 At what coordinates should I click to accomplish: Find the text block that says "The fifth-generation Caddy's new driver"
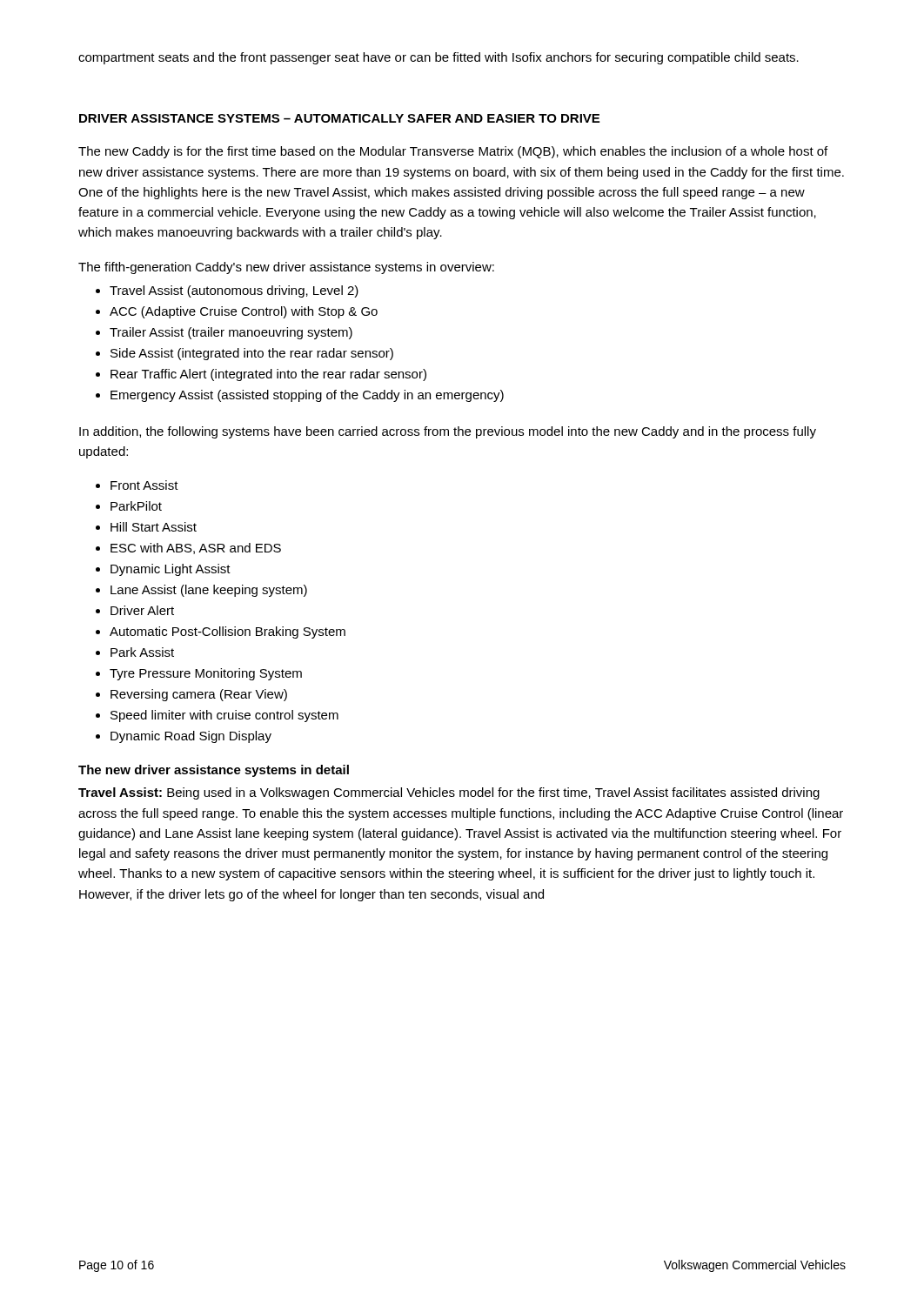(x=287, y=266)
